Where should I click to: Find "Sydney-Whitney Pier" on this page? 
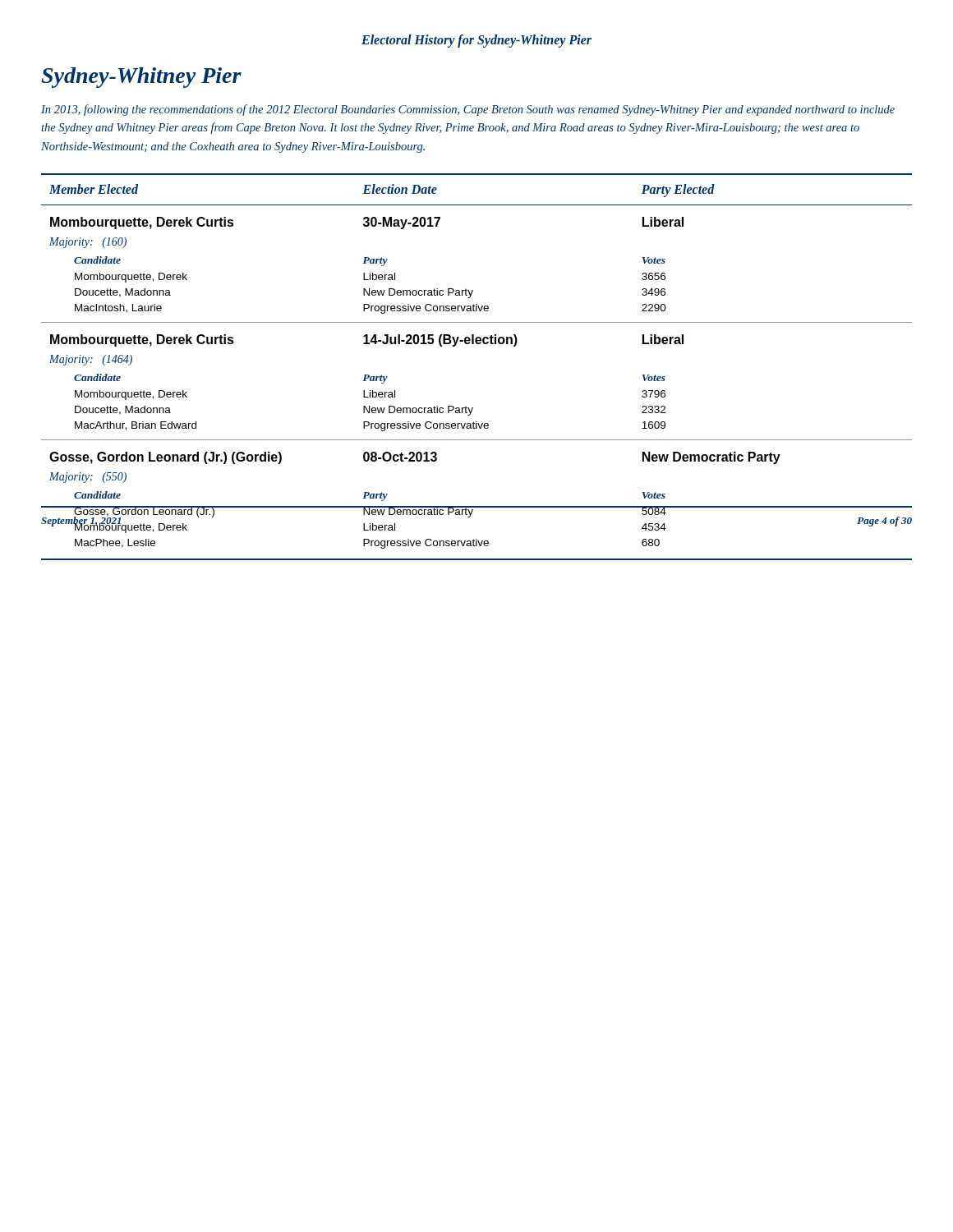click(141, 75)
